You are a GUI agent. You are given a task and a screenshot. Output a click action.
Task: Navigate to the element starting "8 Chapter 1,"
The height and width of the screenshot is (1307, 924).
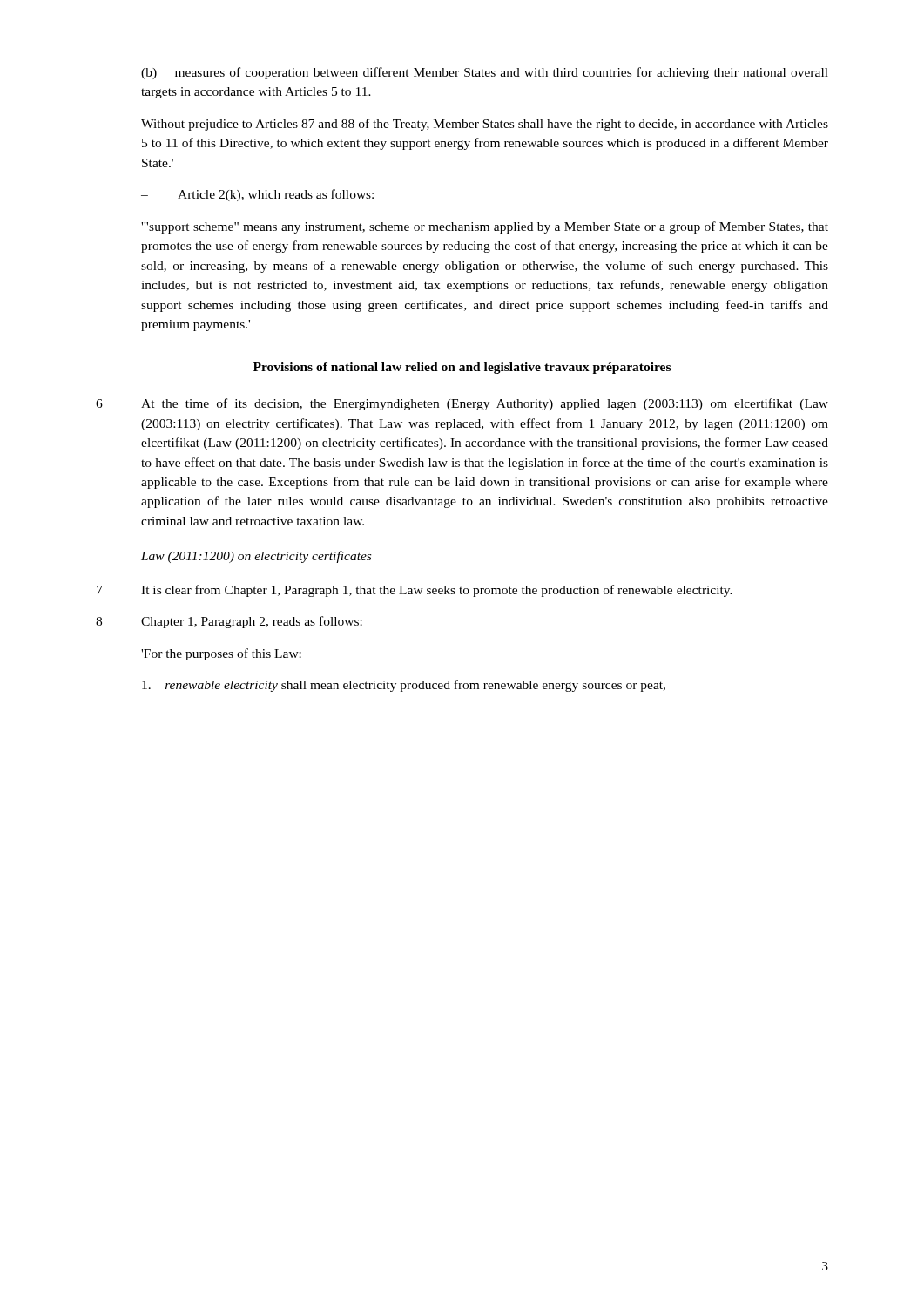coord(229,622)
